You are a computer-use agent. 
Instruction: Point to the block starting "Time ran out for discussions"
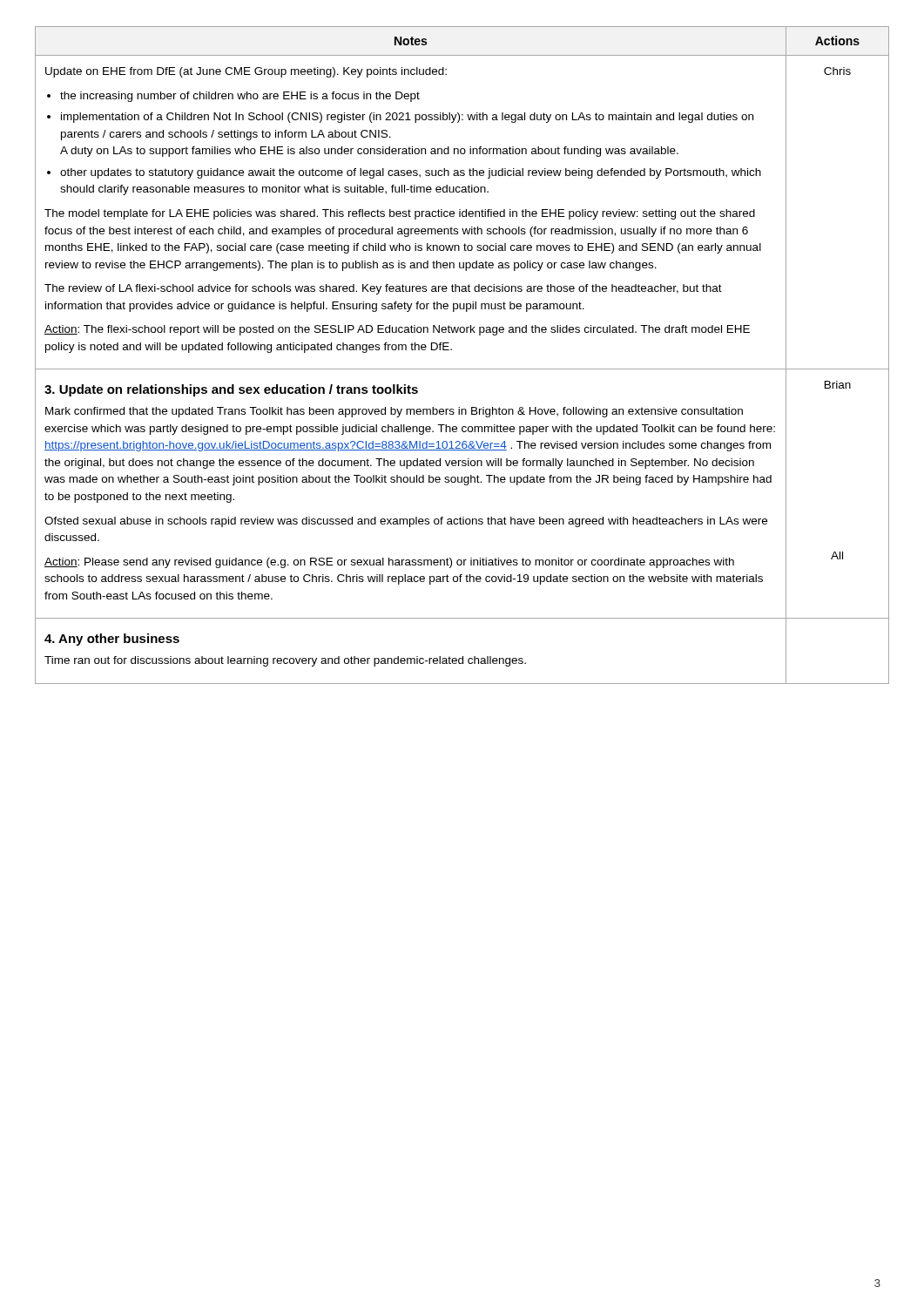pyautogui.click(x=411, y=660)
